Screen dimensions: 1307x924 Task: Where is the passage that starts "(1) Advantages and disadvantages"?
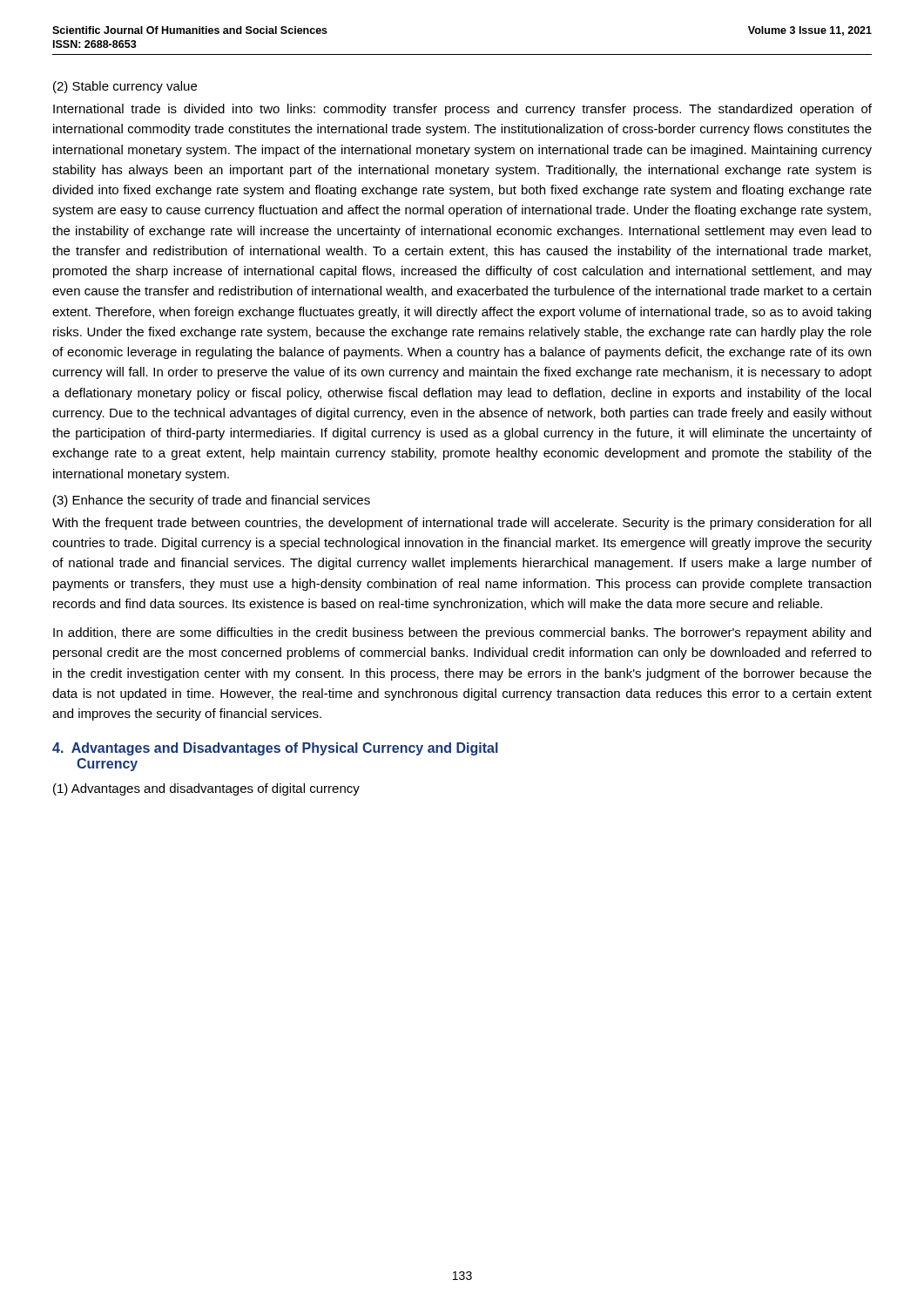coord(206,789)
